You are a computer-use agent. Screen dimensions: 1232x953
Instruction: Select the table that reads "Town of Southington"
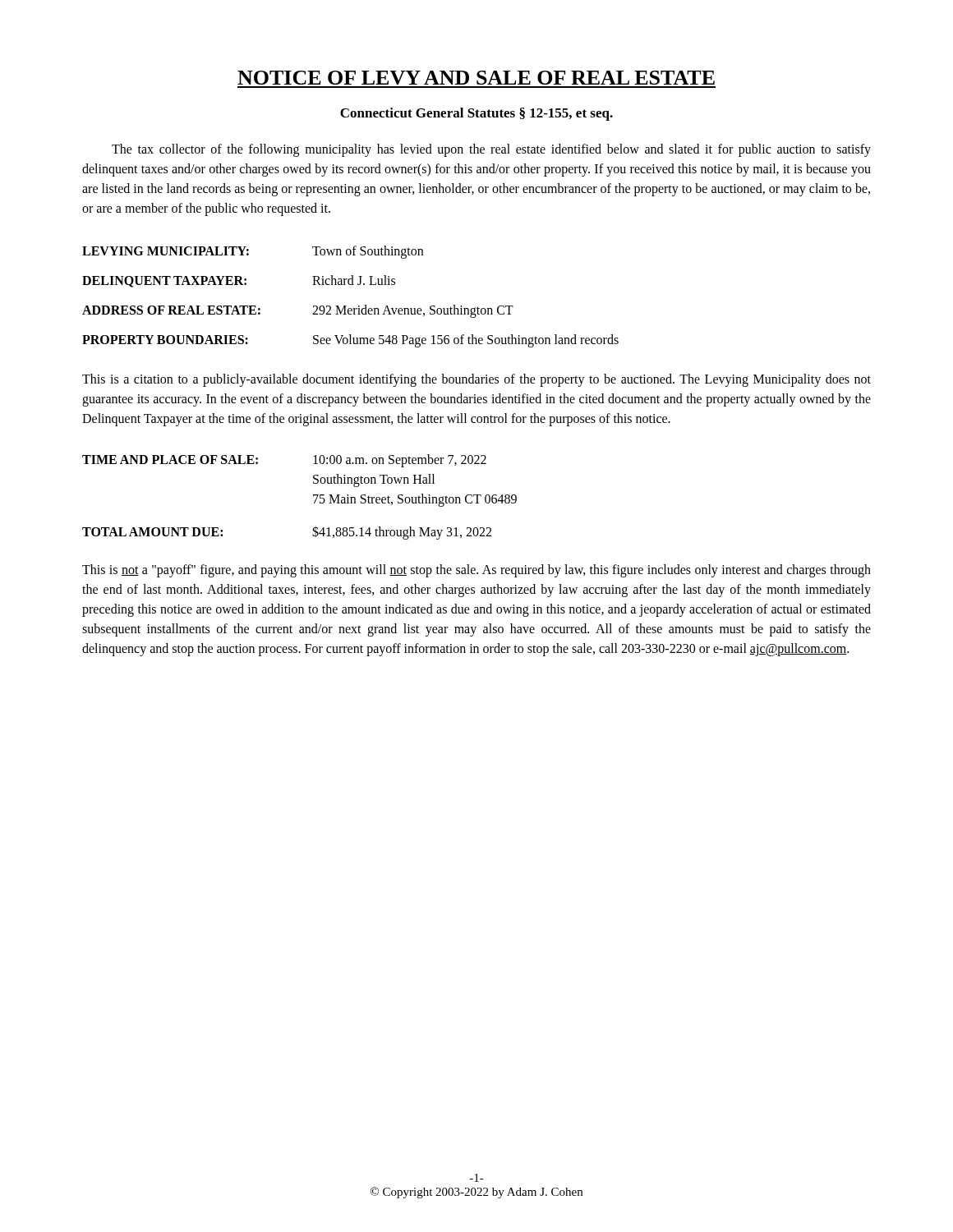pos(476,296)
